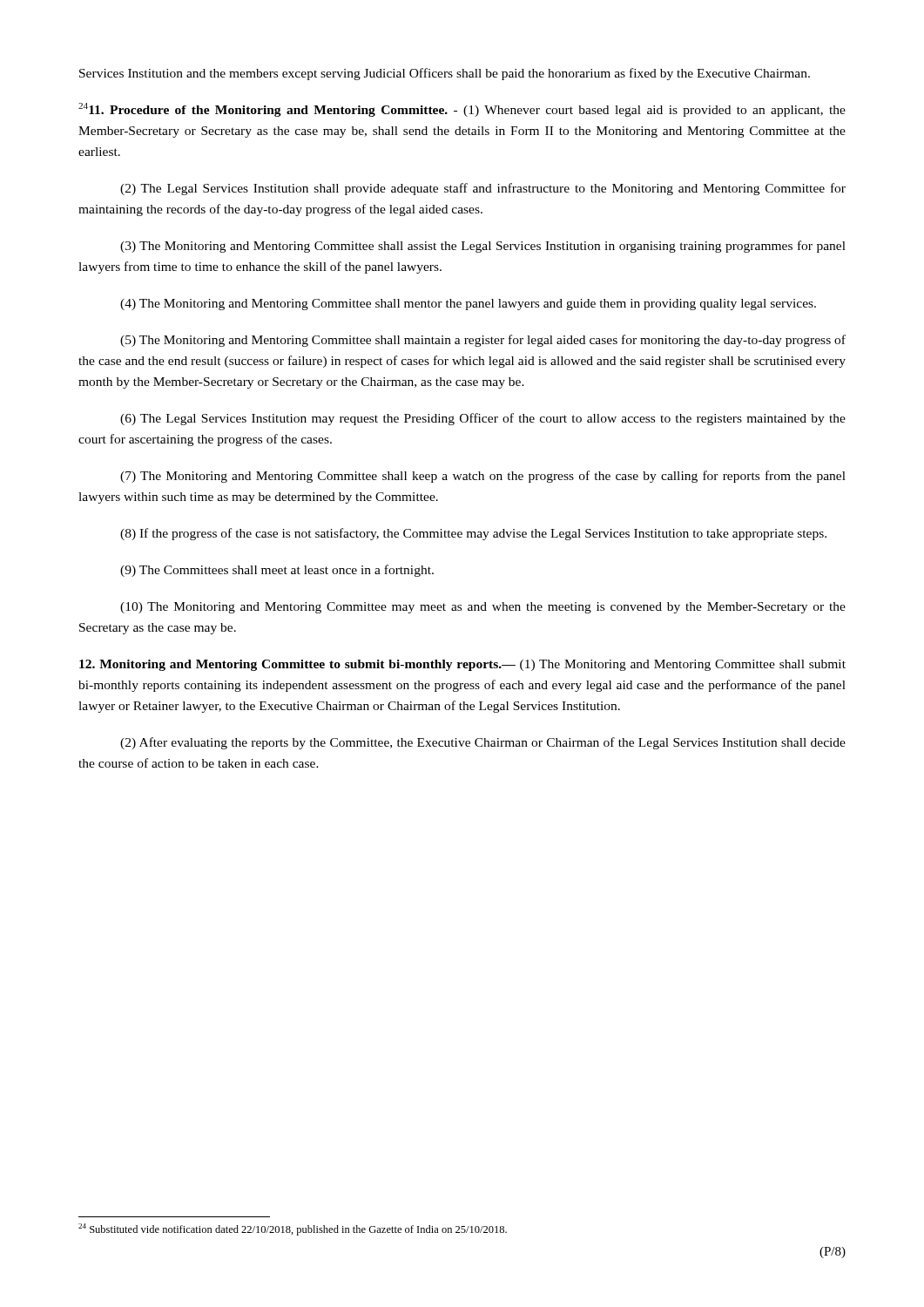The image size is (924, 1307).
Task: Find the element starting "(7) The Monitoring and"
Action: (462, 486)
